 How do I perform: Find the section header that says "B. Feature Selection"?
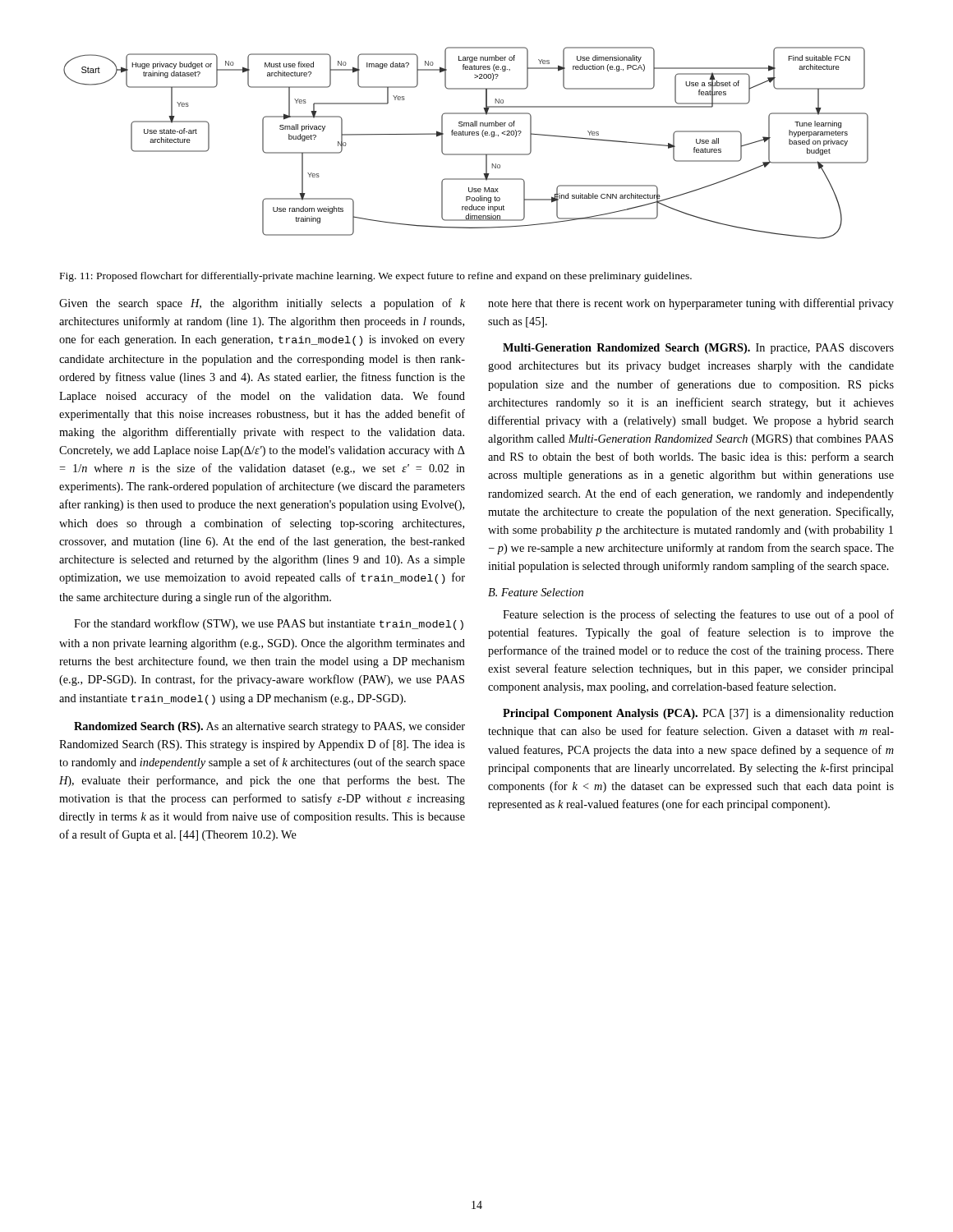click(536, 592)
